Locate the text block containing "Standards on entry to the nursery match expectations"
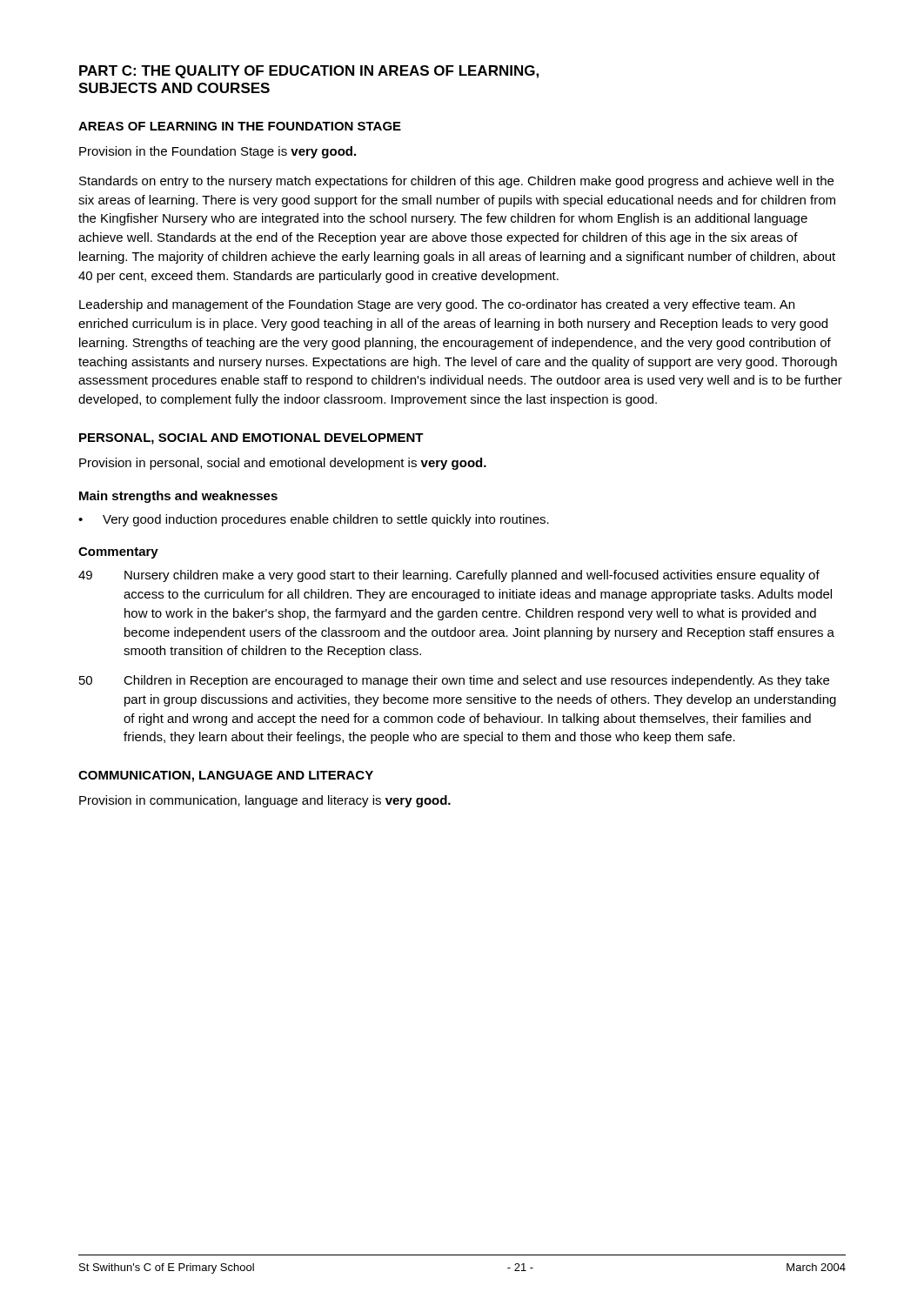The height and width of the screenshot is (1305, 924). tap(462, 228)
